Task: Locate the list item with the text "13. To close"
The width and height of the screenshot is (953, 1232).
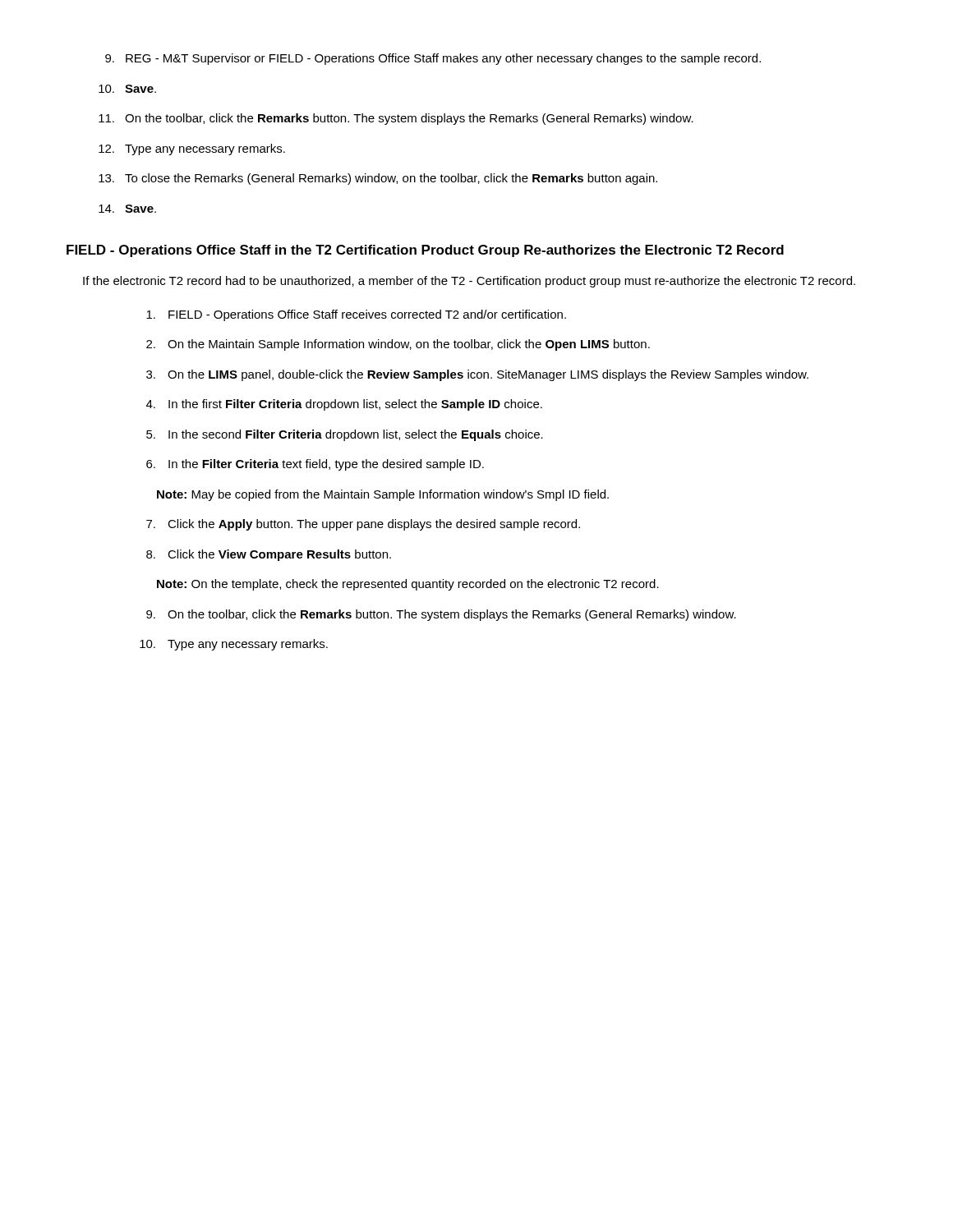Action: [476, 178]
